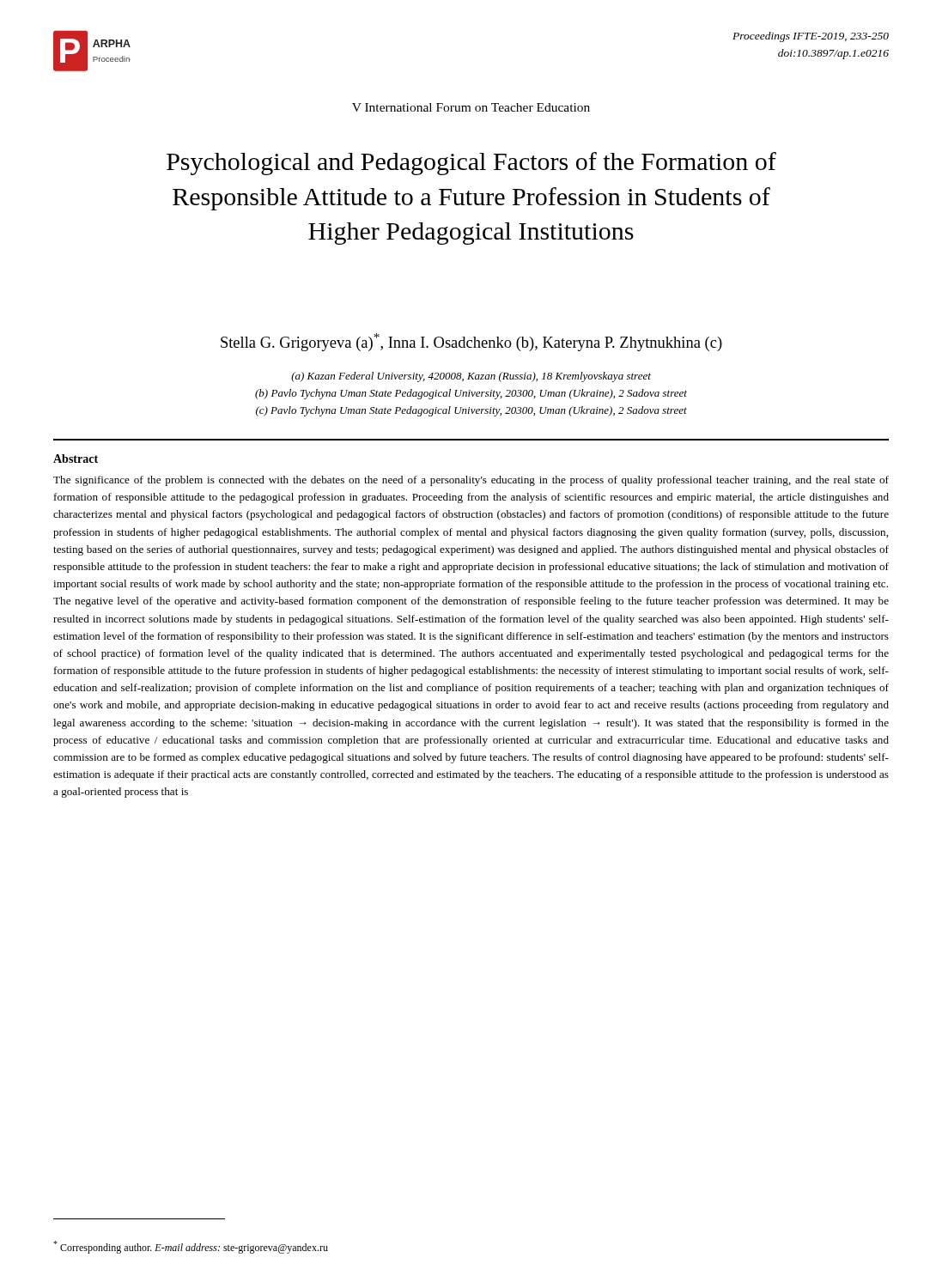Find the footnote that reads "Corresponding author. E-mail address: ste-grigoreva@yandex.ru"
The image size is (942, 1288).
click(x=191, y=1246)
